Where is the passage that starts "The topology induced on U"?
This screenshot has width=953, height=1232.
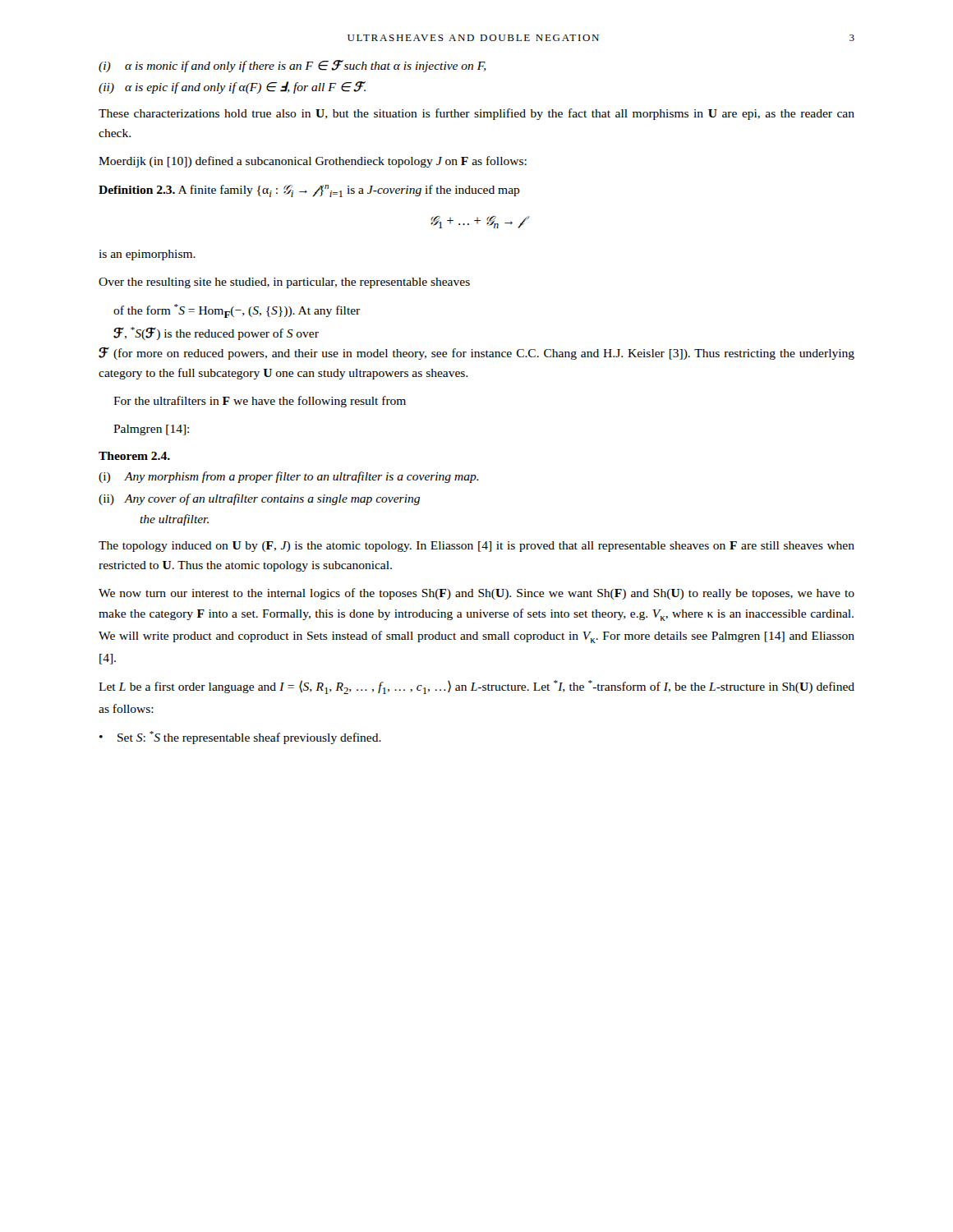(476, 556)
